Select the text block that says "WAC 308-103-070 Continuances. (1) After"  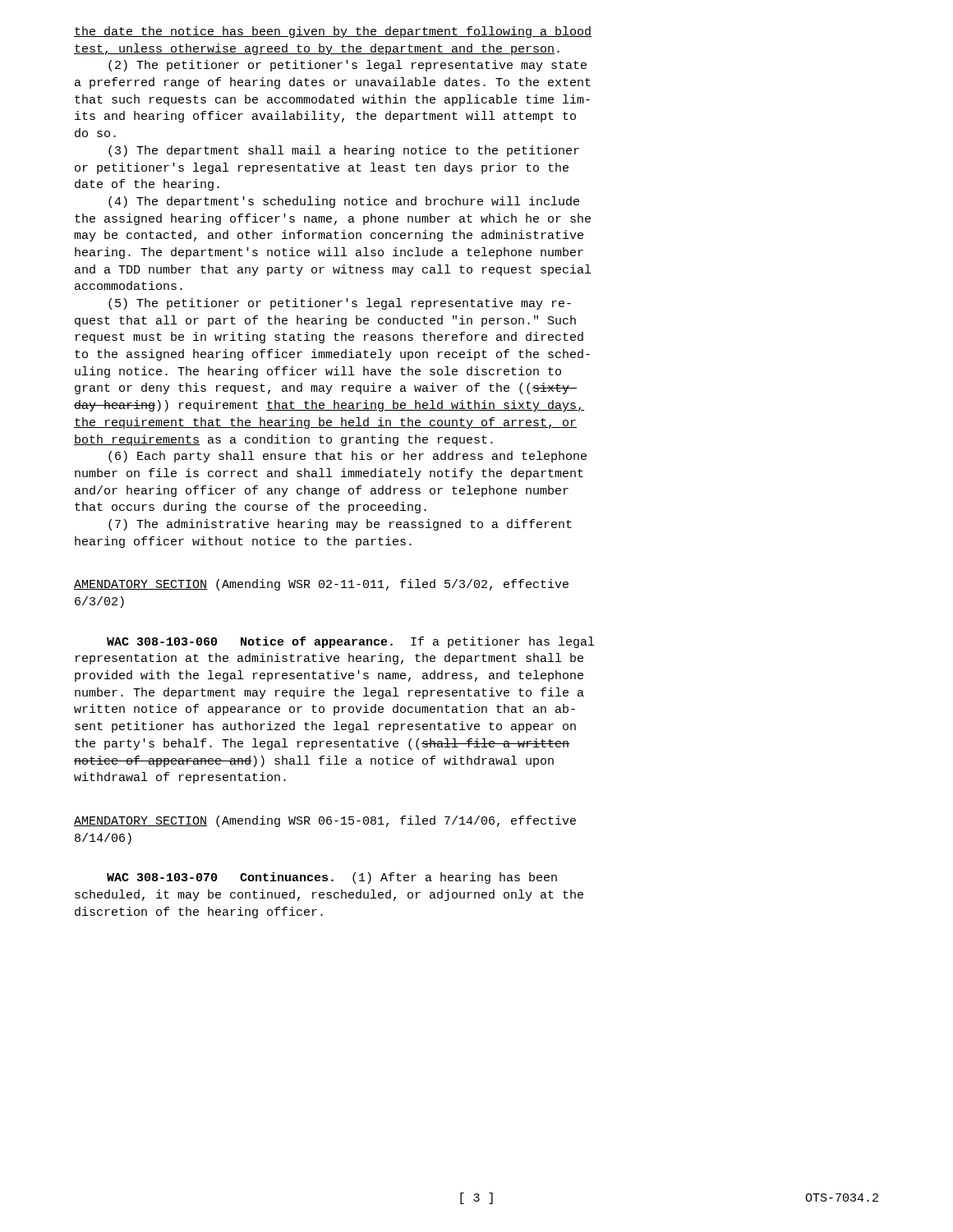coord(329,895)
